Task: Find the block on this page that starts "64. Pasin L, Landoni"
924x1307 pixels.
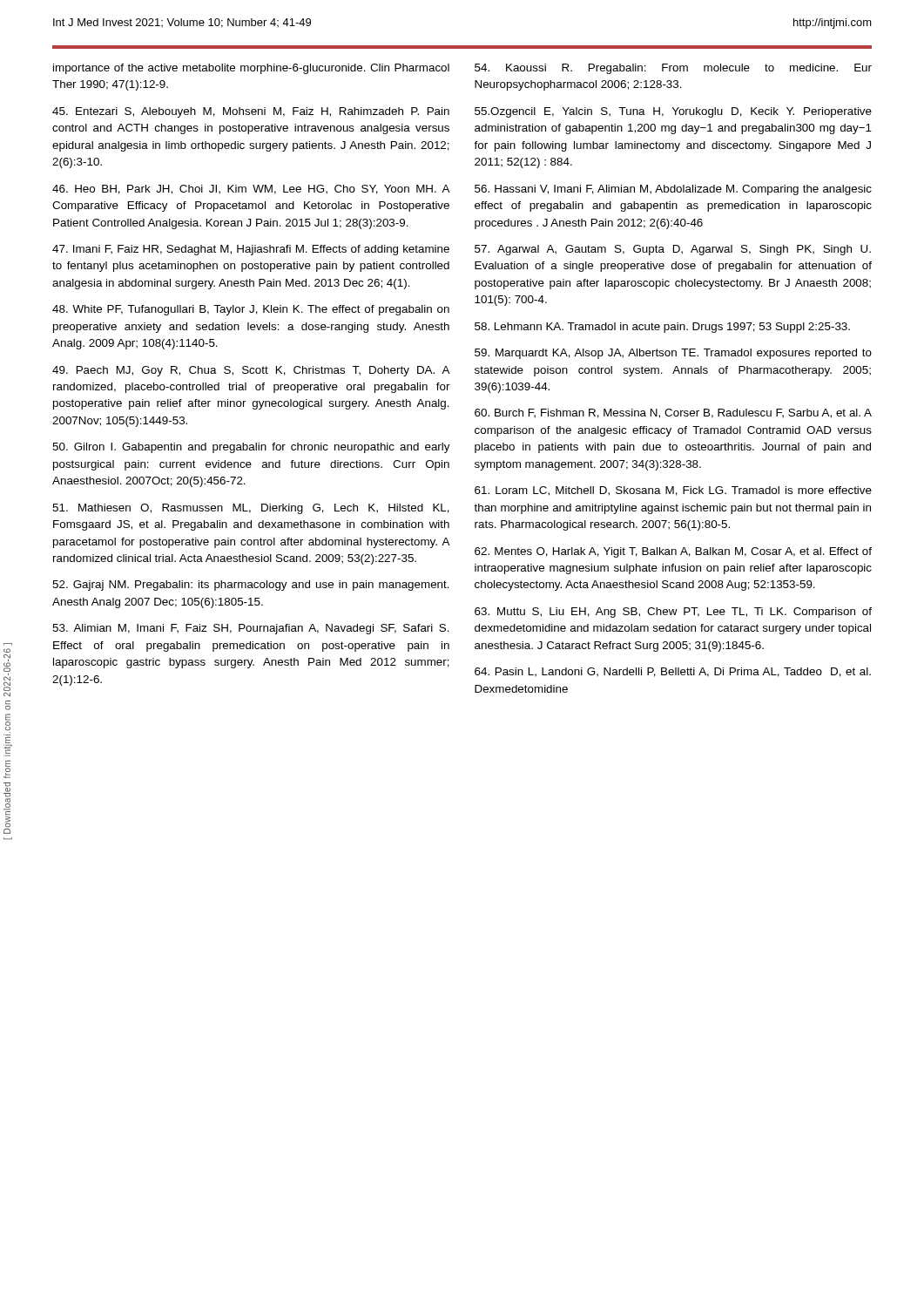Action: 673,680
